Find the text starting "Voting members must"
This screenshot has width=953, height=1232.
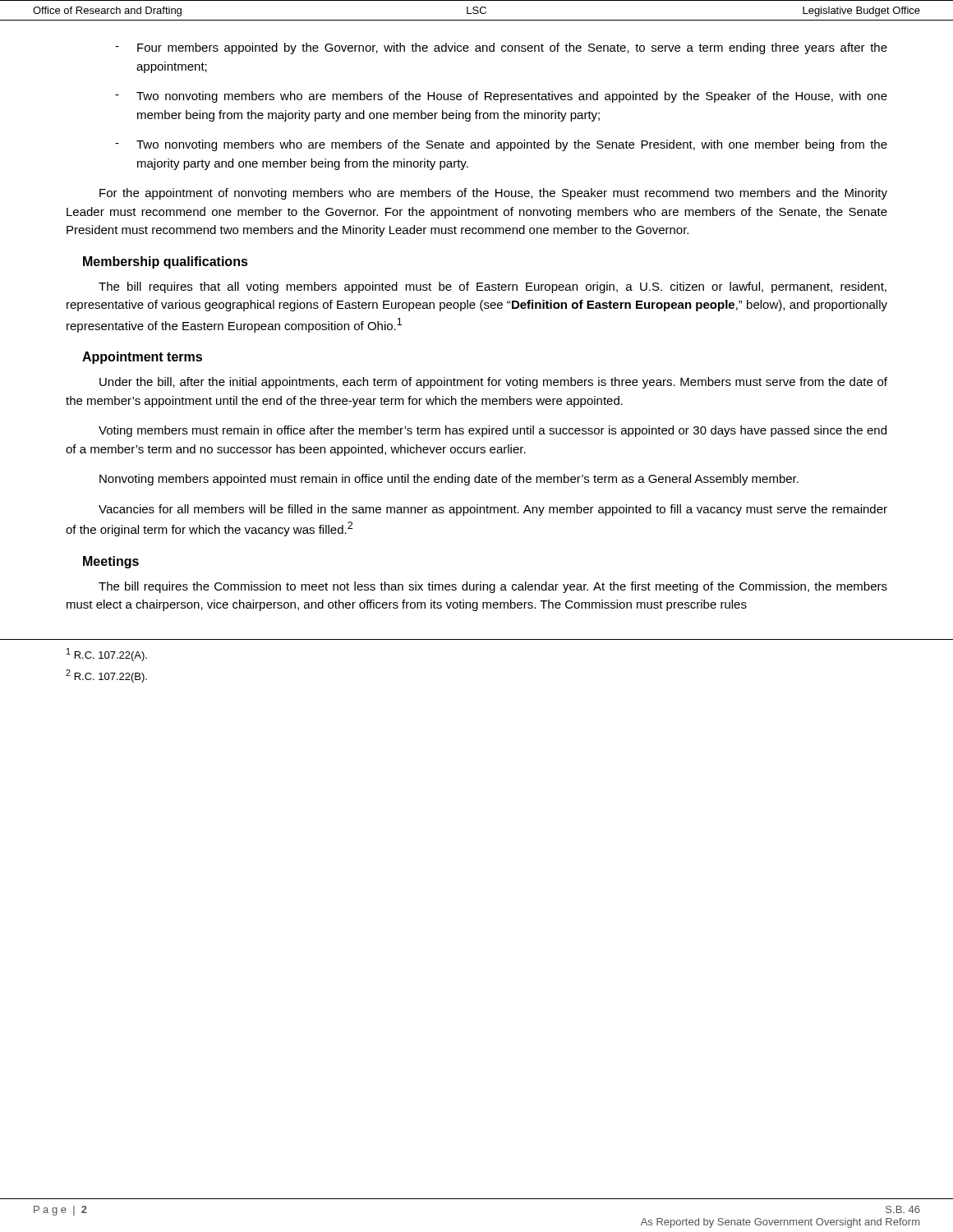coord(476,439)
